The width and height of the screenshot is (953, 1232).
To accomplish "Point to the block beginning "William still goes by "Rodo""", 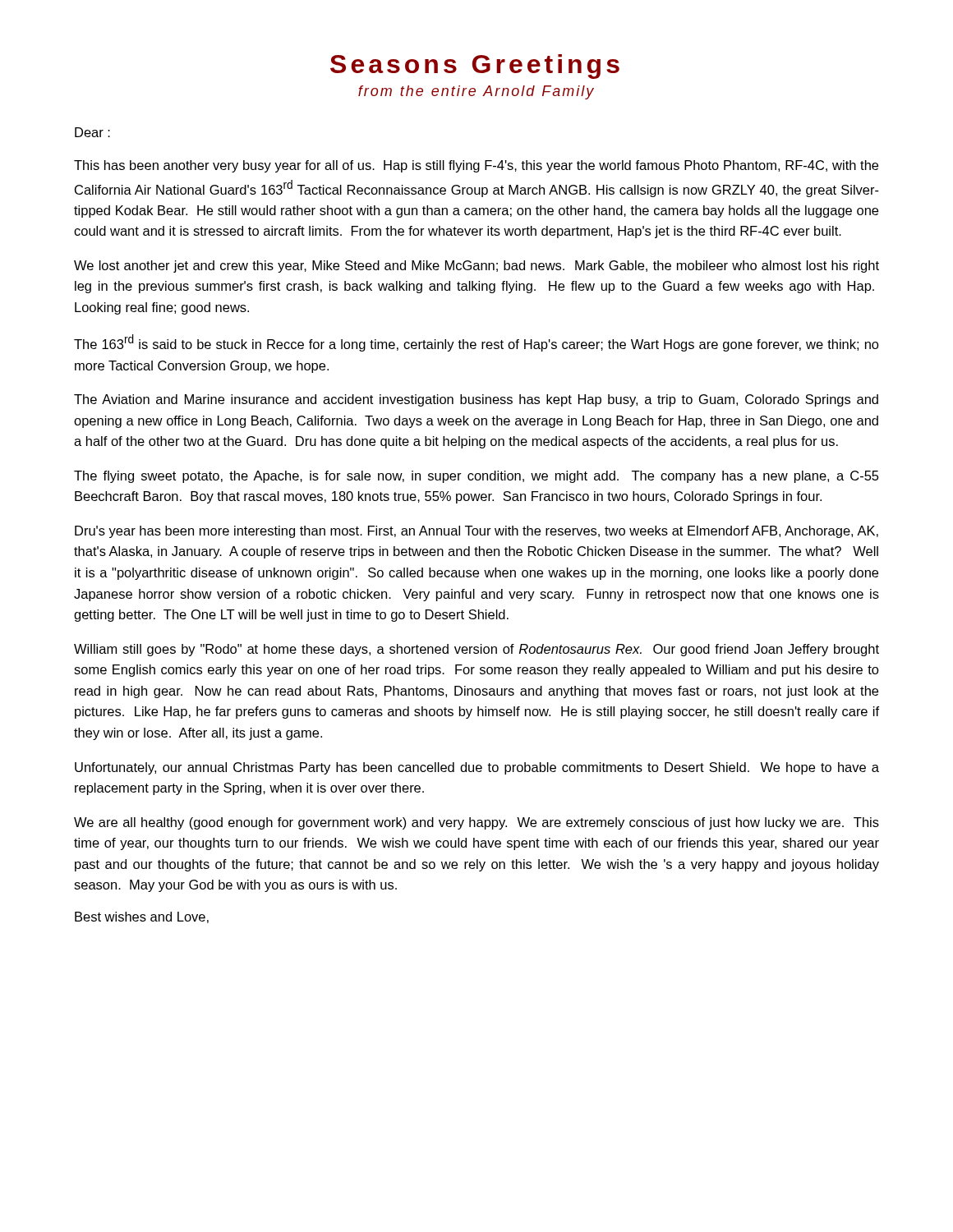I will click(476, 691).
